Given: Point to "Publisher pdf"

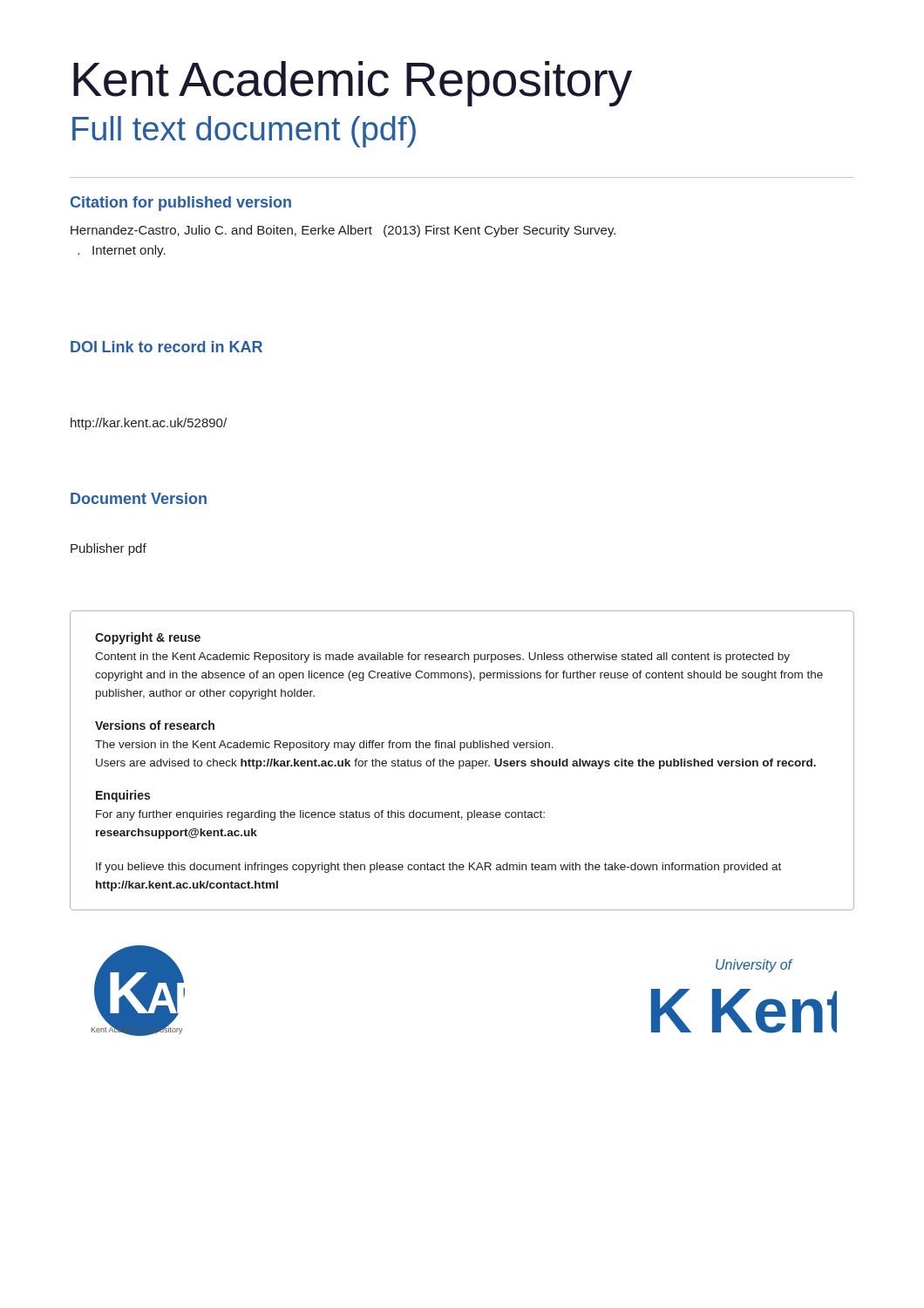Looking at the screenshot, I should tap(109, 549).
